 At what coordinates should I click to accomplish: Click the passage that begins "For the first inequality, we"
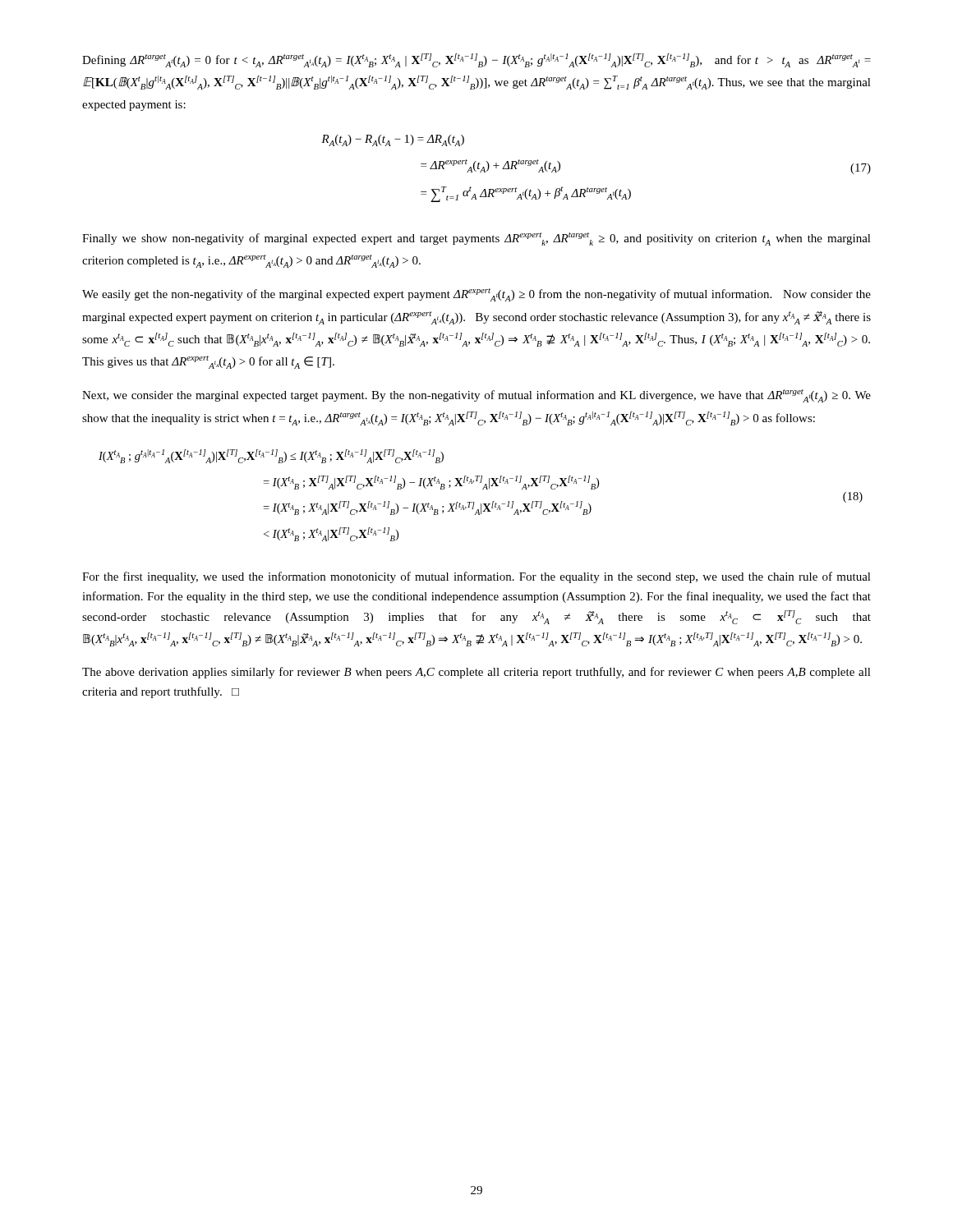point(476,609)
